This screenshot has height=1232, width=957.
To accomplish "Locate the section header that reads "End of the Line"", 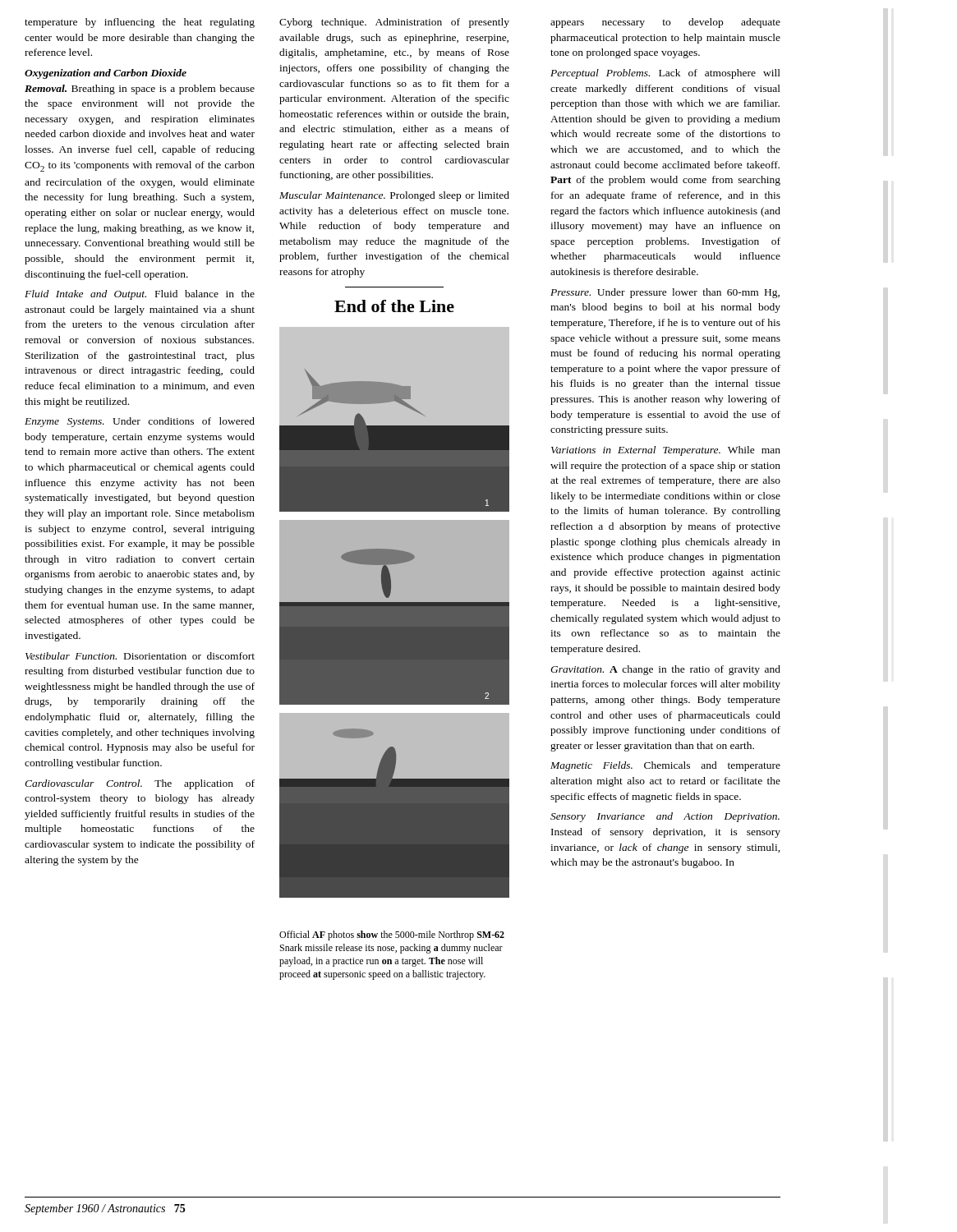I will pos(394,306).
